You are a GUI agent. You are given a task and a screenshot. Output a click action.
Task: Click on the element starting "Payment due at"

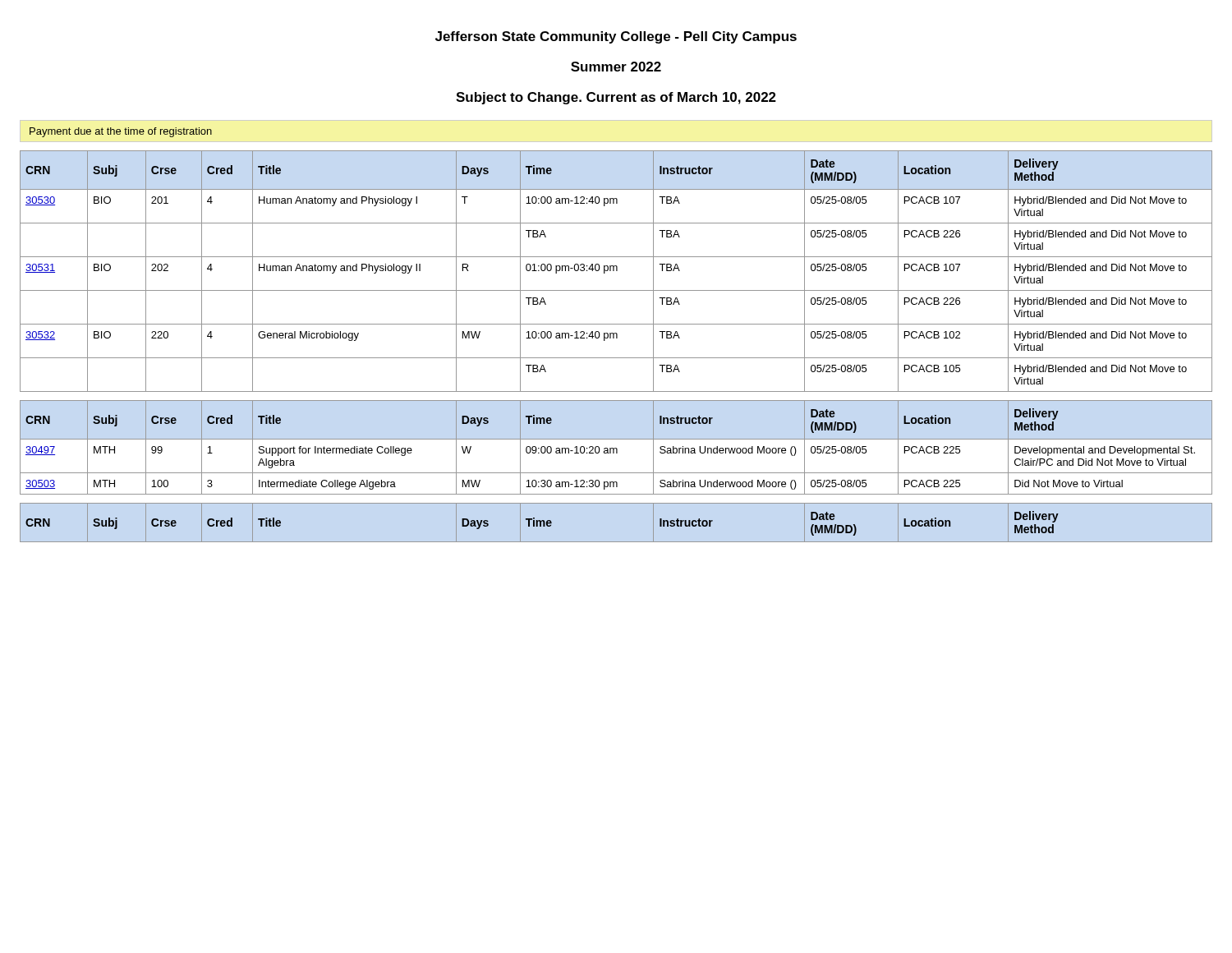[120, 131]
